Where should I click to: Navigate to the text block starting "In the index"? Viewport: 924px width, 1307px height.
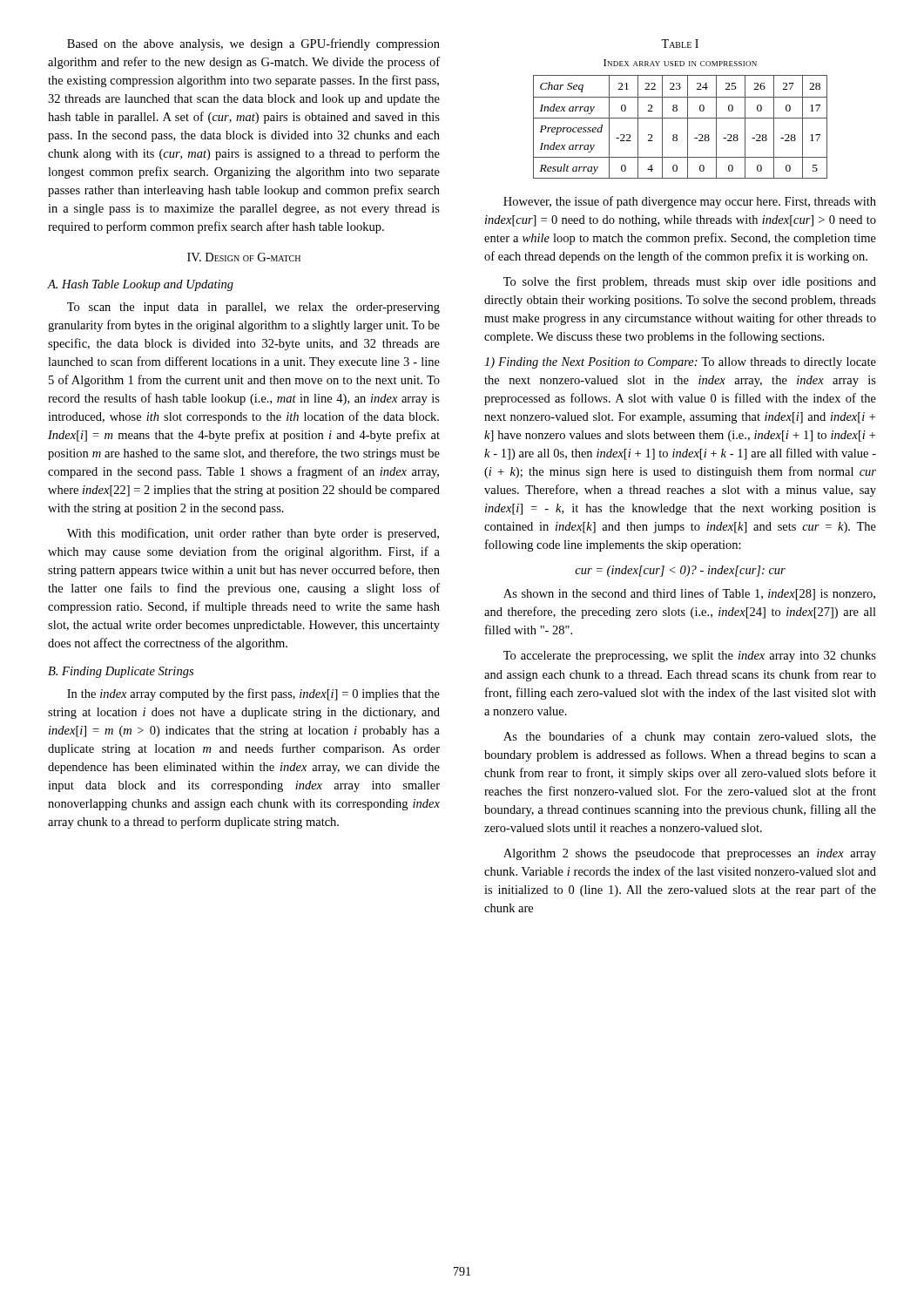coord(244,758)
